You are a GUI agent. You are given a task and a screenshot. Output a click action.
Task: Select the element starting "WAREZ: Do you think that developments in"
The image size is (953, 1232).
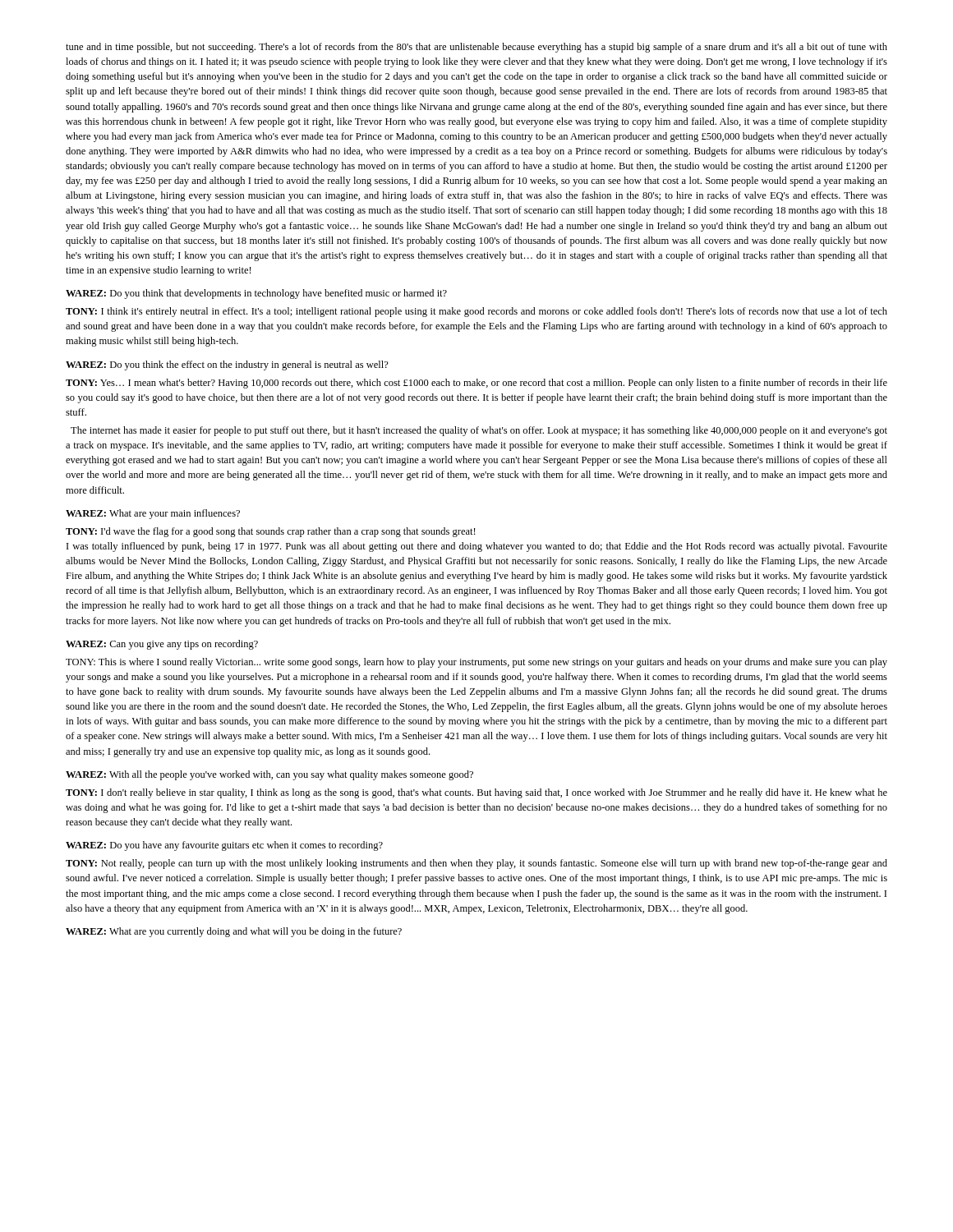[x=476, y=317]
